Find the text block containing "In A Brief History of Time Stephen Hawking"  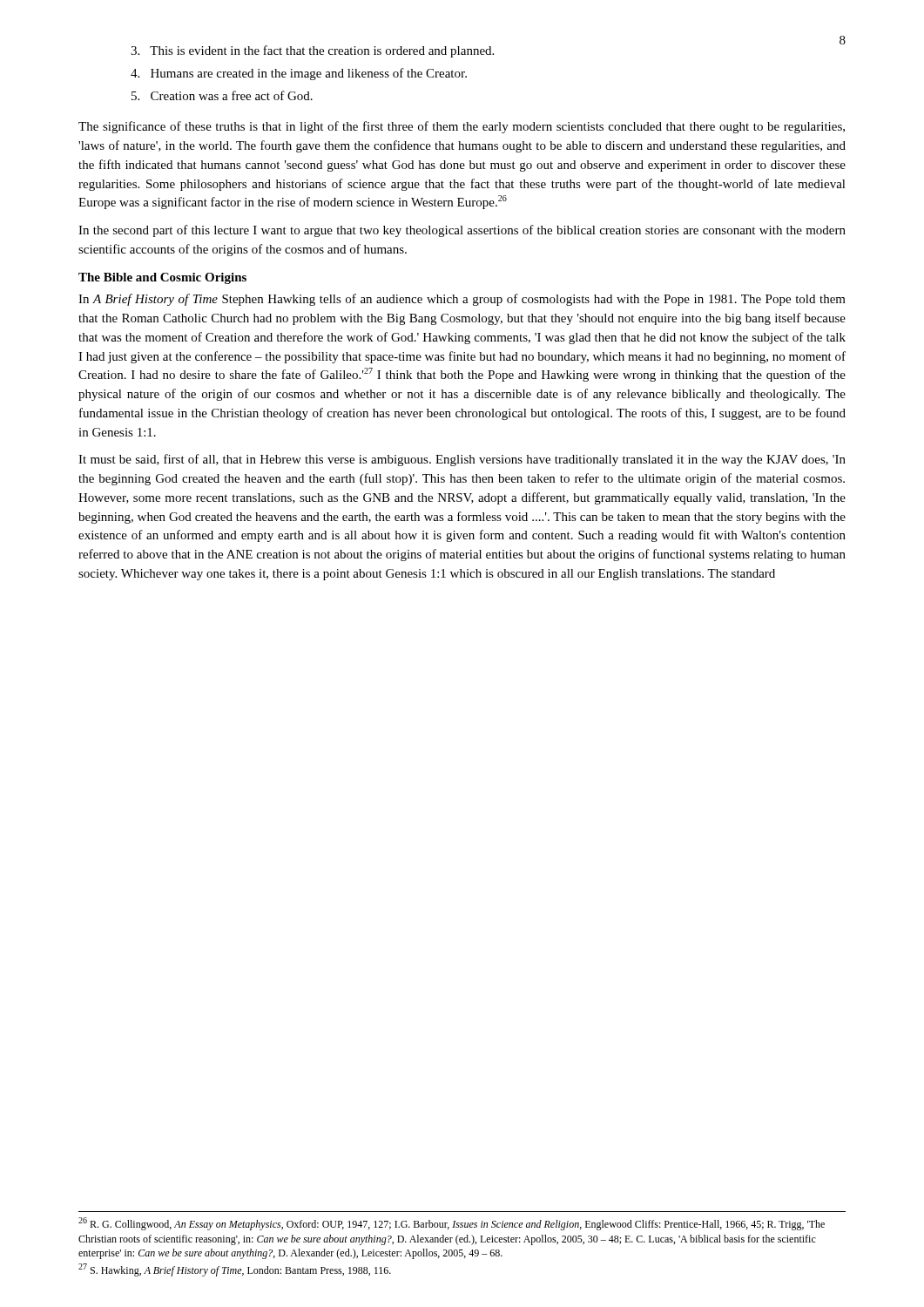coord(462,365)
